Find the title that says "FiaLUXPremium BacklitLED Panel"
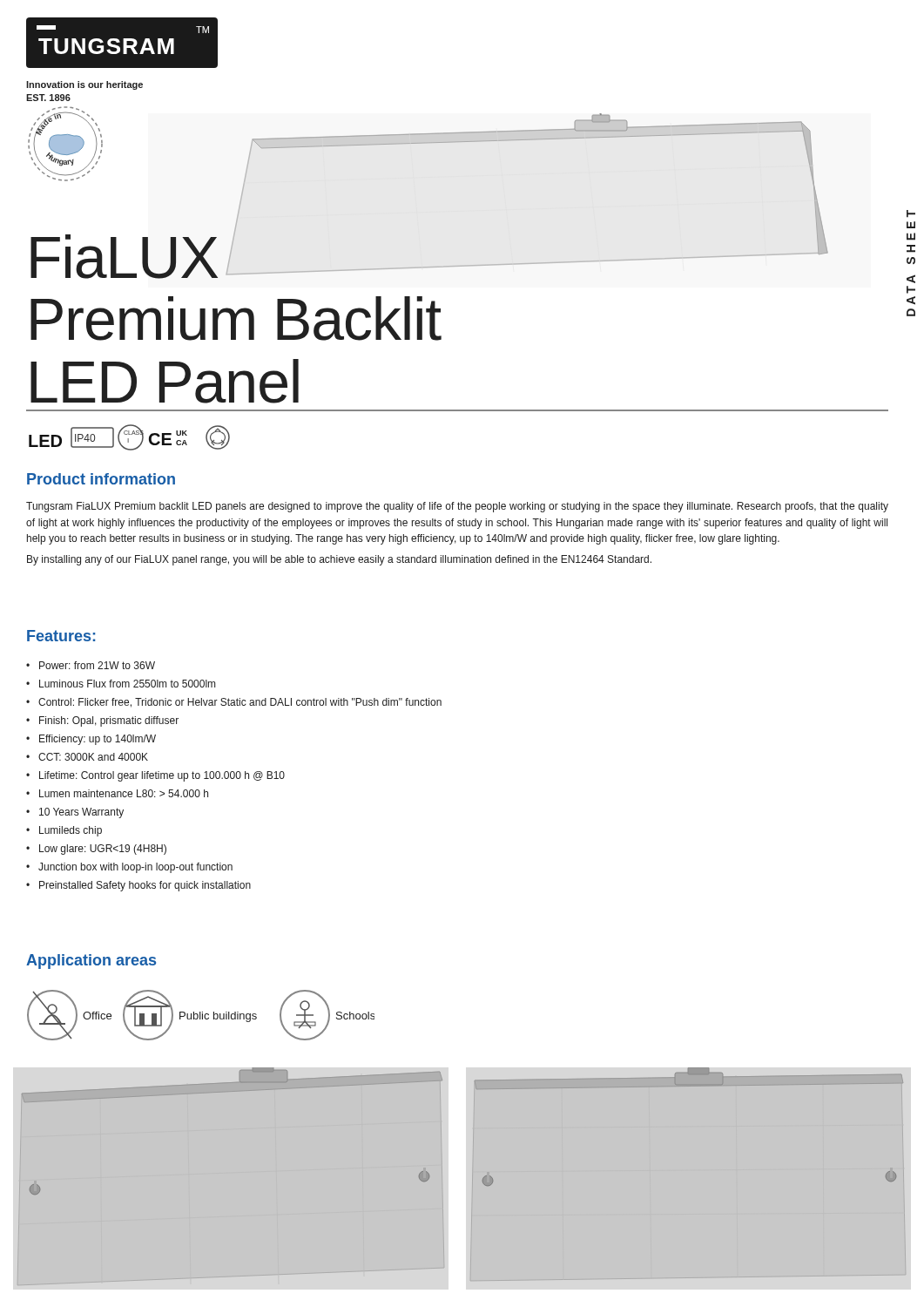This screenshot has width=924, height=1307. [244, 320]
